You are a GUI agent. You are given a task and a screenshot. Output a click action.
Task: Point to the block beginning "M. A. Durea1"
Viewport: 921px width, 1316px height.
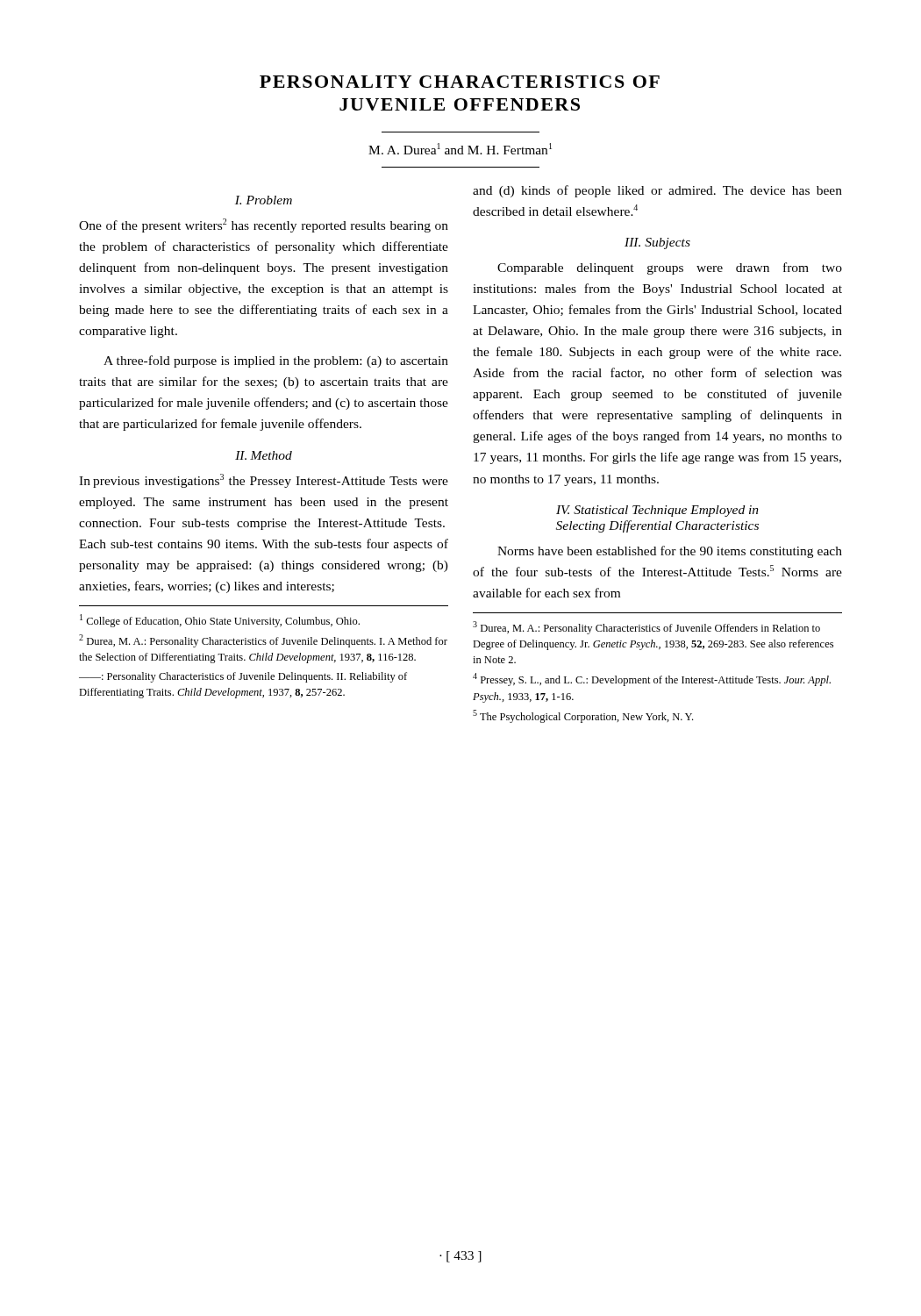point(460,149)
